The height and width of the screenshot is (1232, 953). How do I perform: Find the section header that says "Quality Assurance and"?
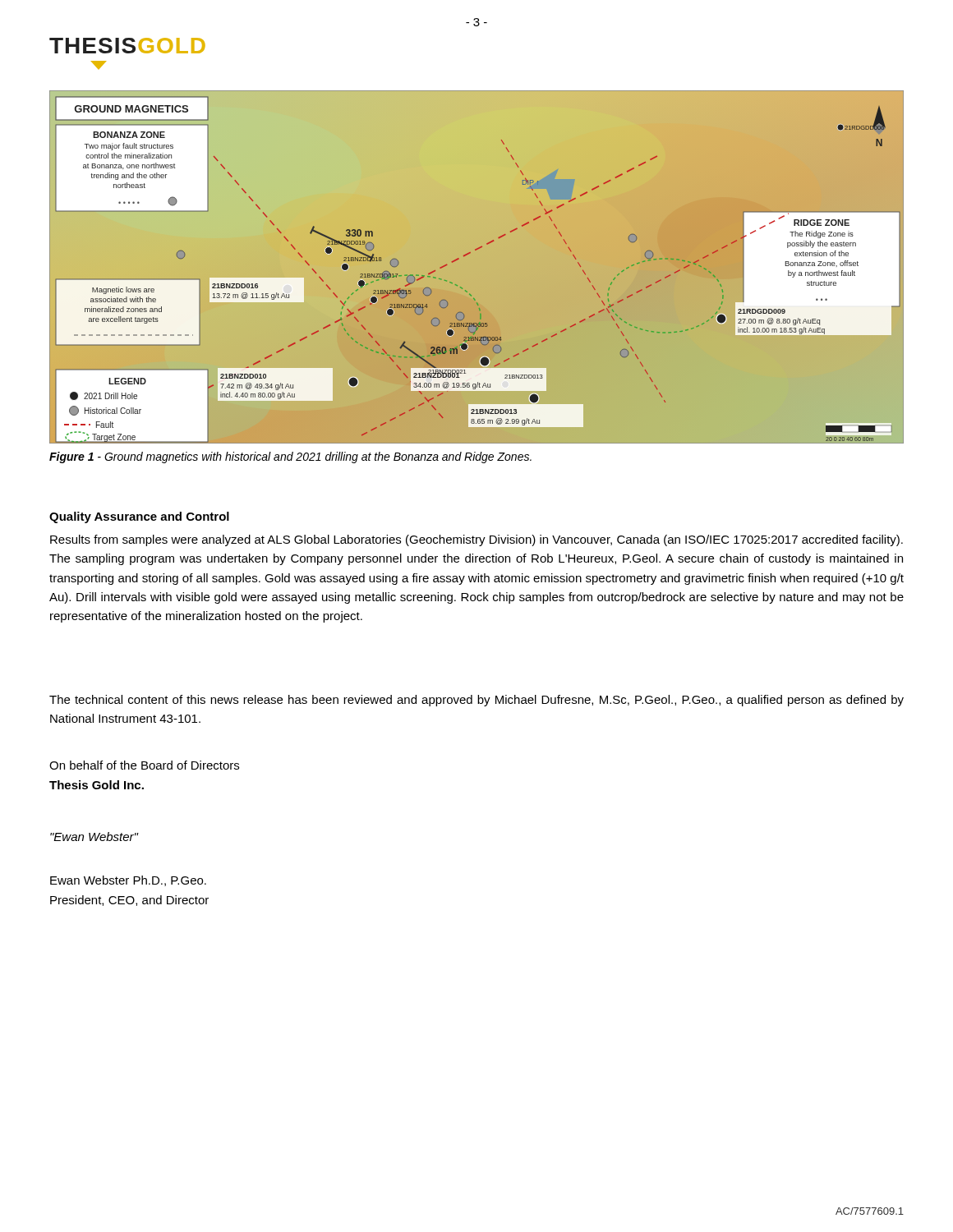[x=139, y=516]
